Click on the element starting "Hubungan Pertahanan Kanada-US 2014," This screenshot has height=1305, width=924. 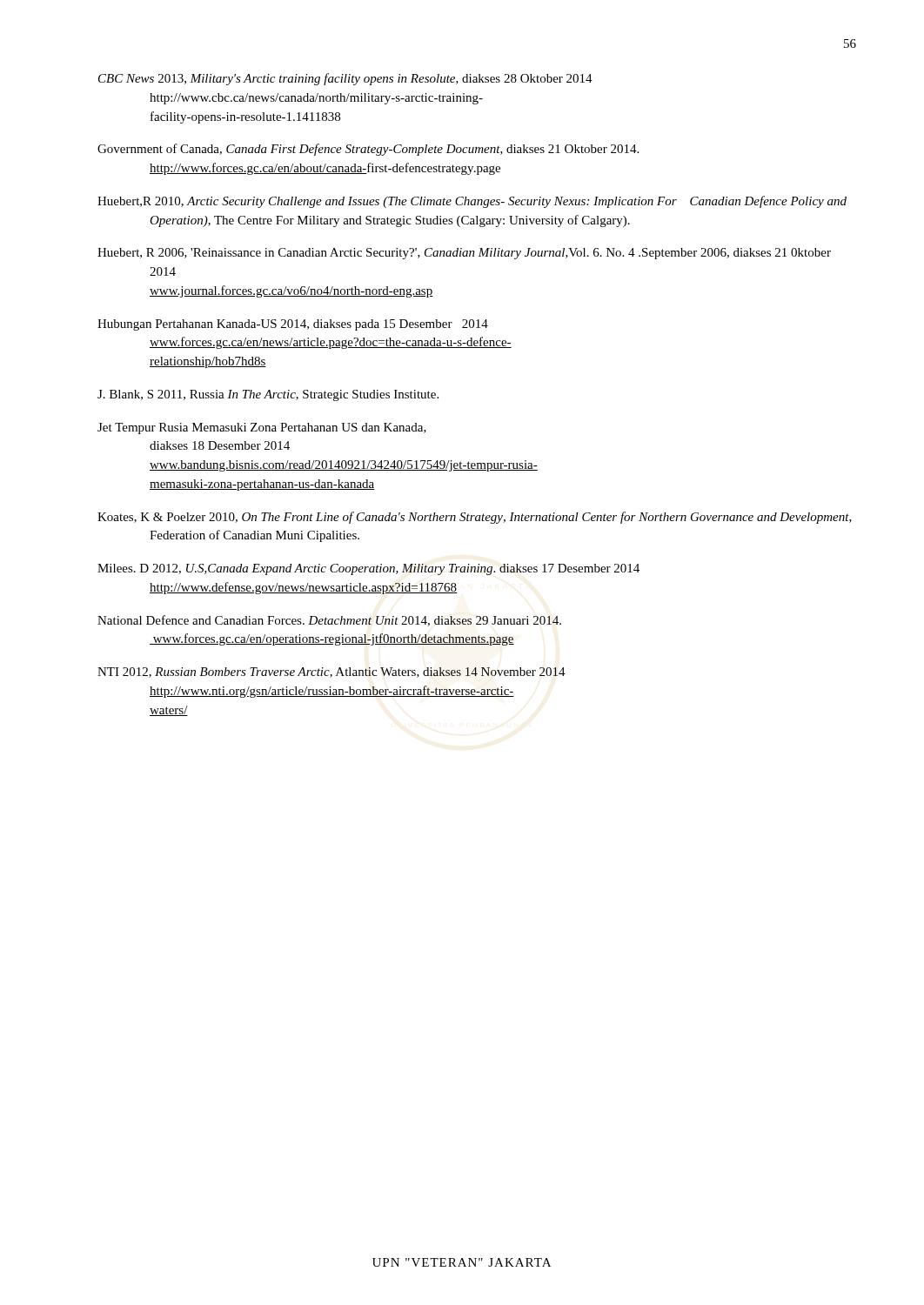304,342
